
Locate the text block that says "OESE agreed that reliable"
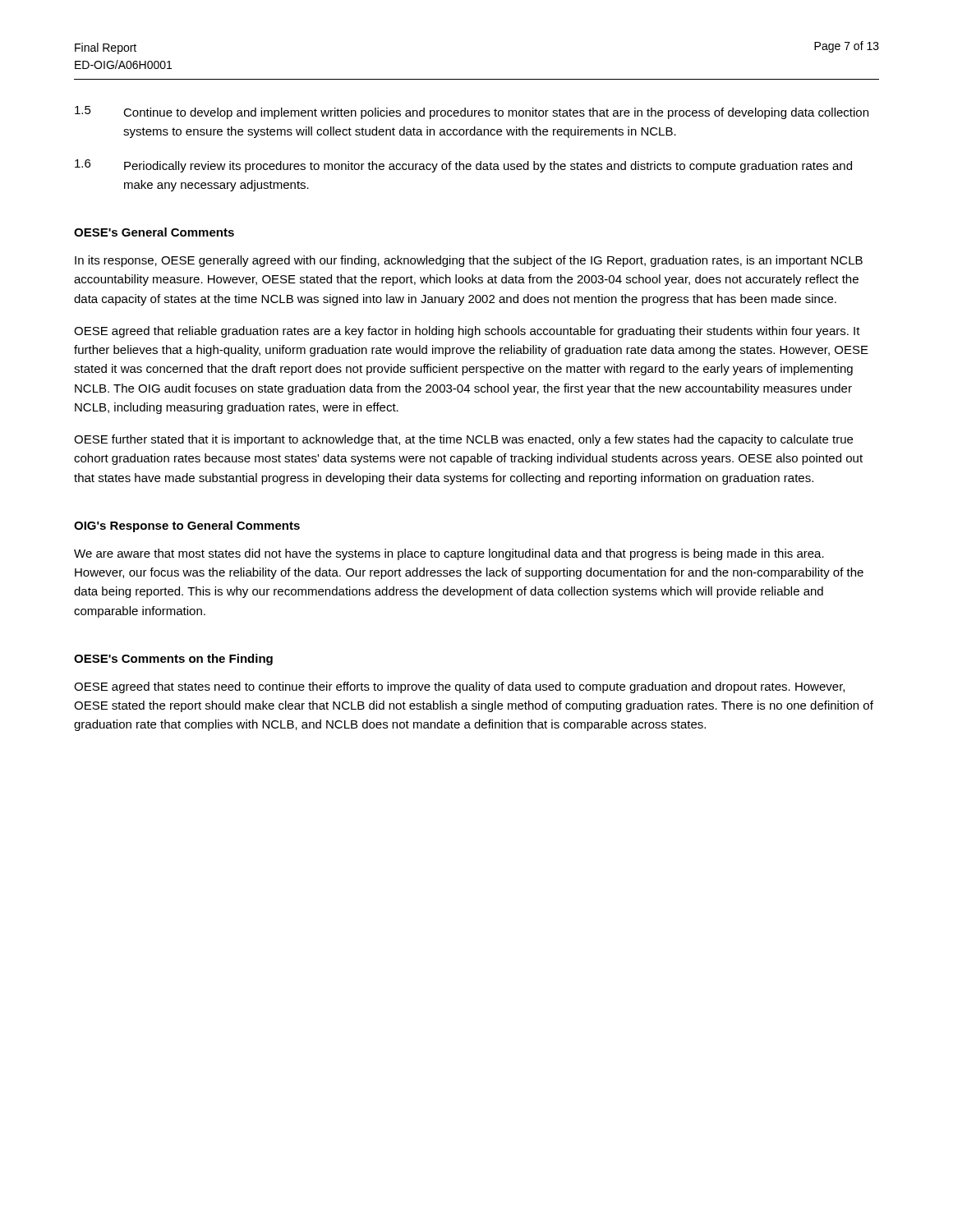click(x=471, y=369)
